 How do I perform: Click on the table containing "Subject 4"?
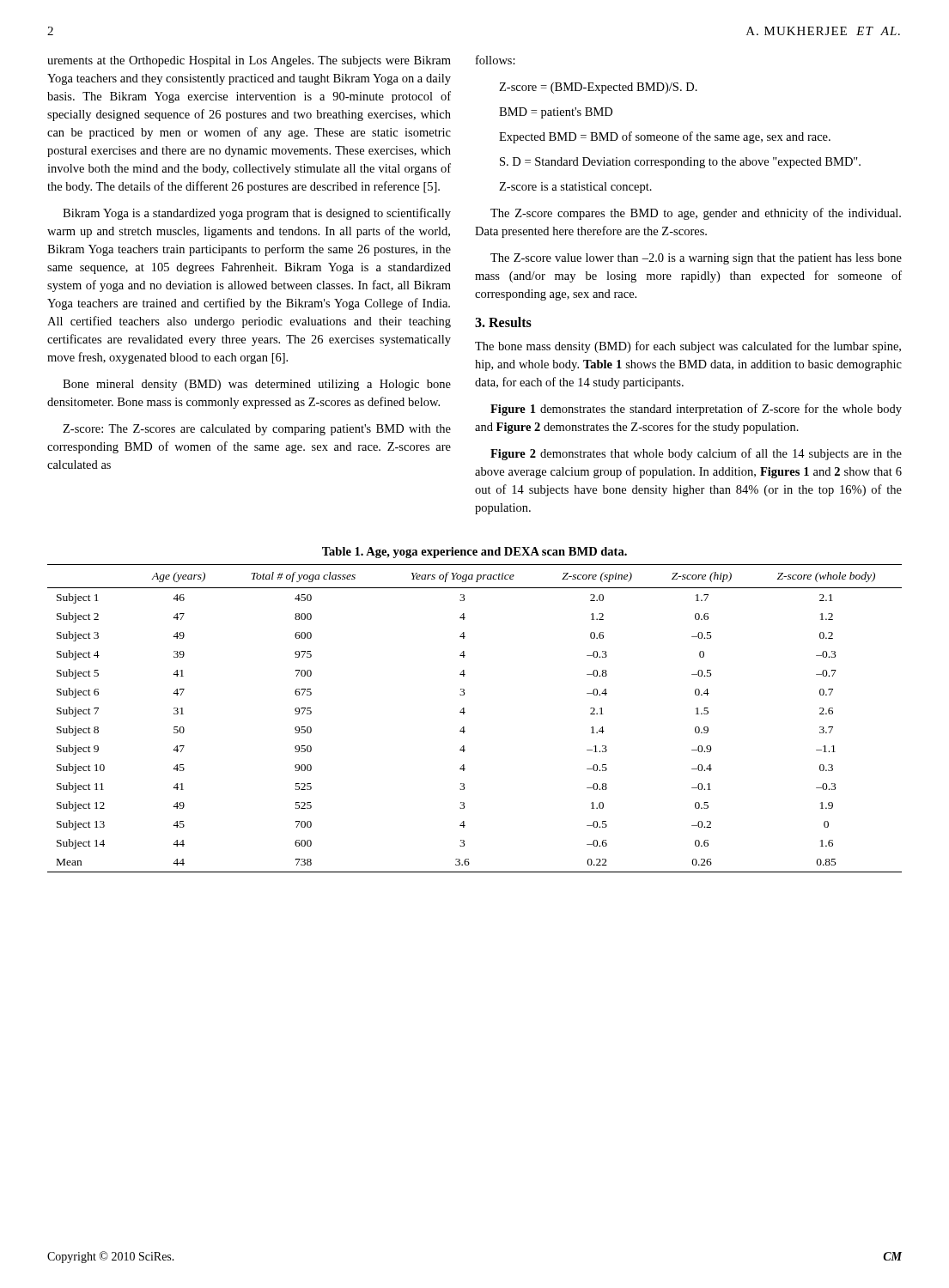(x=474, y=719)
